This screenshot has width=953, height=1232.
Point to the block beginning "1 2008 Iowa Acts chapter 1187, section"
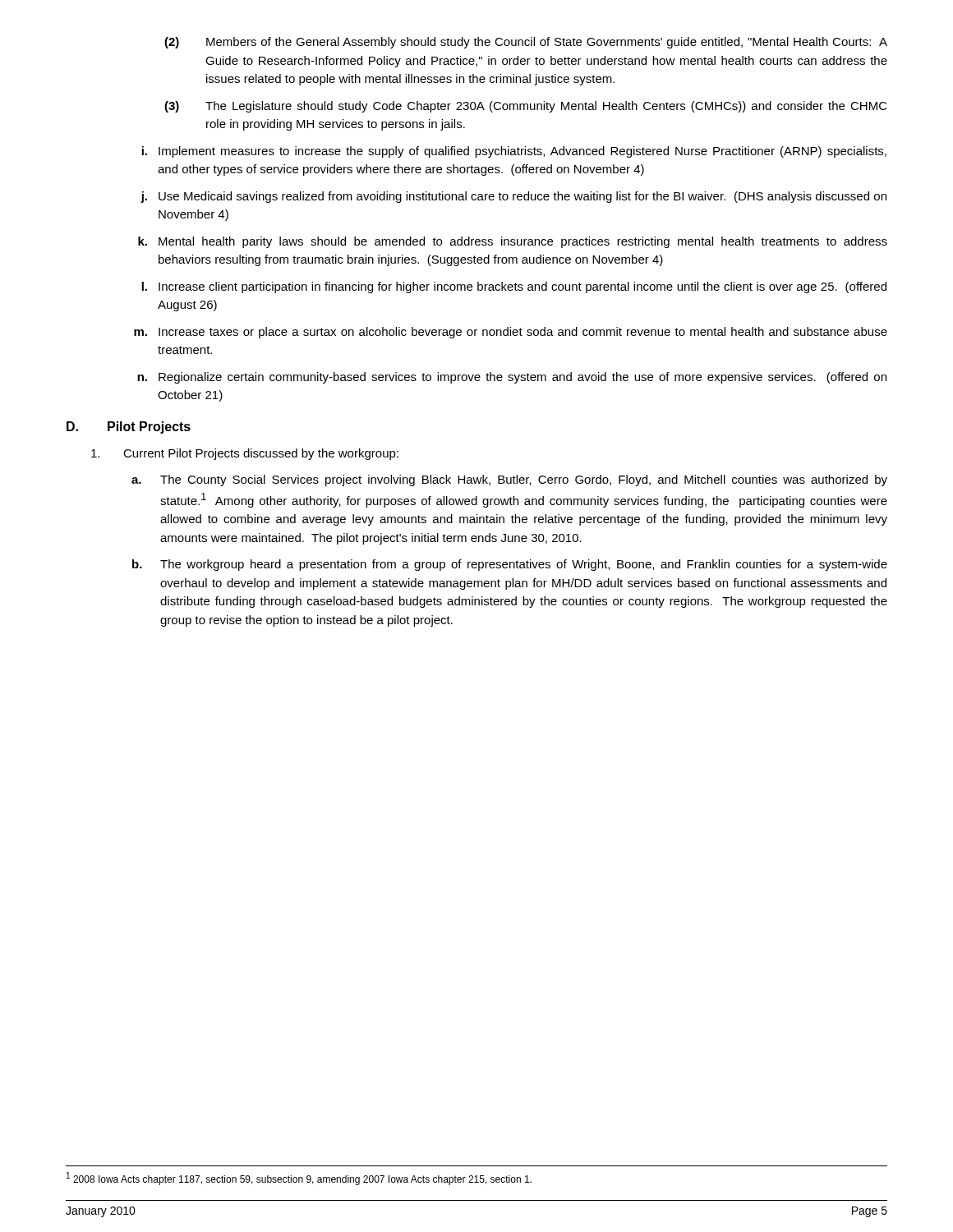pos(476,1179)
